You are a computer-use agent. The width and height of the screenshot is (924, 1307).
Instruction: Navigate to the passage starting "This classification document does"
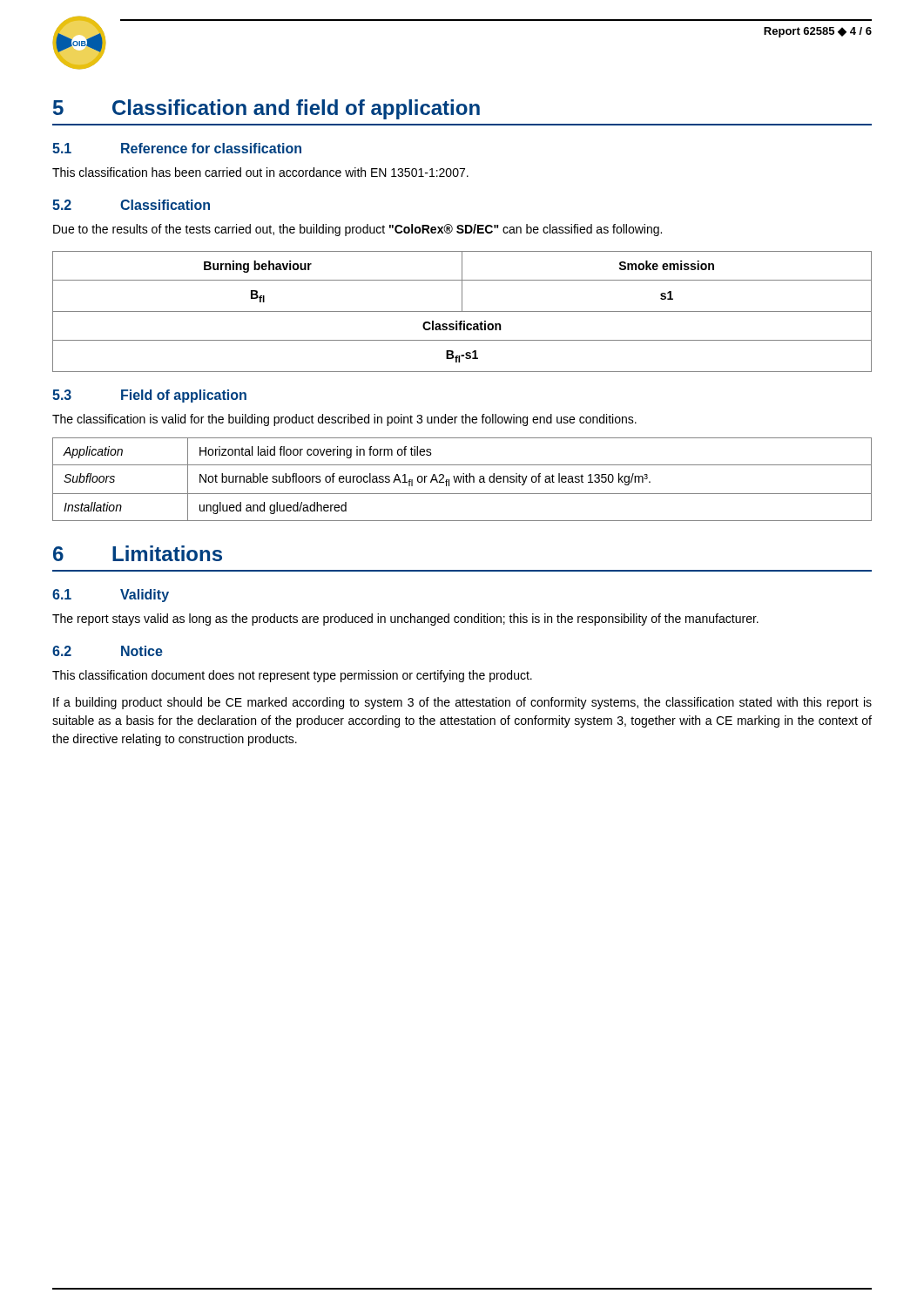(462, 676)
